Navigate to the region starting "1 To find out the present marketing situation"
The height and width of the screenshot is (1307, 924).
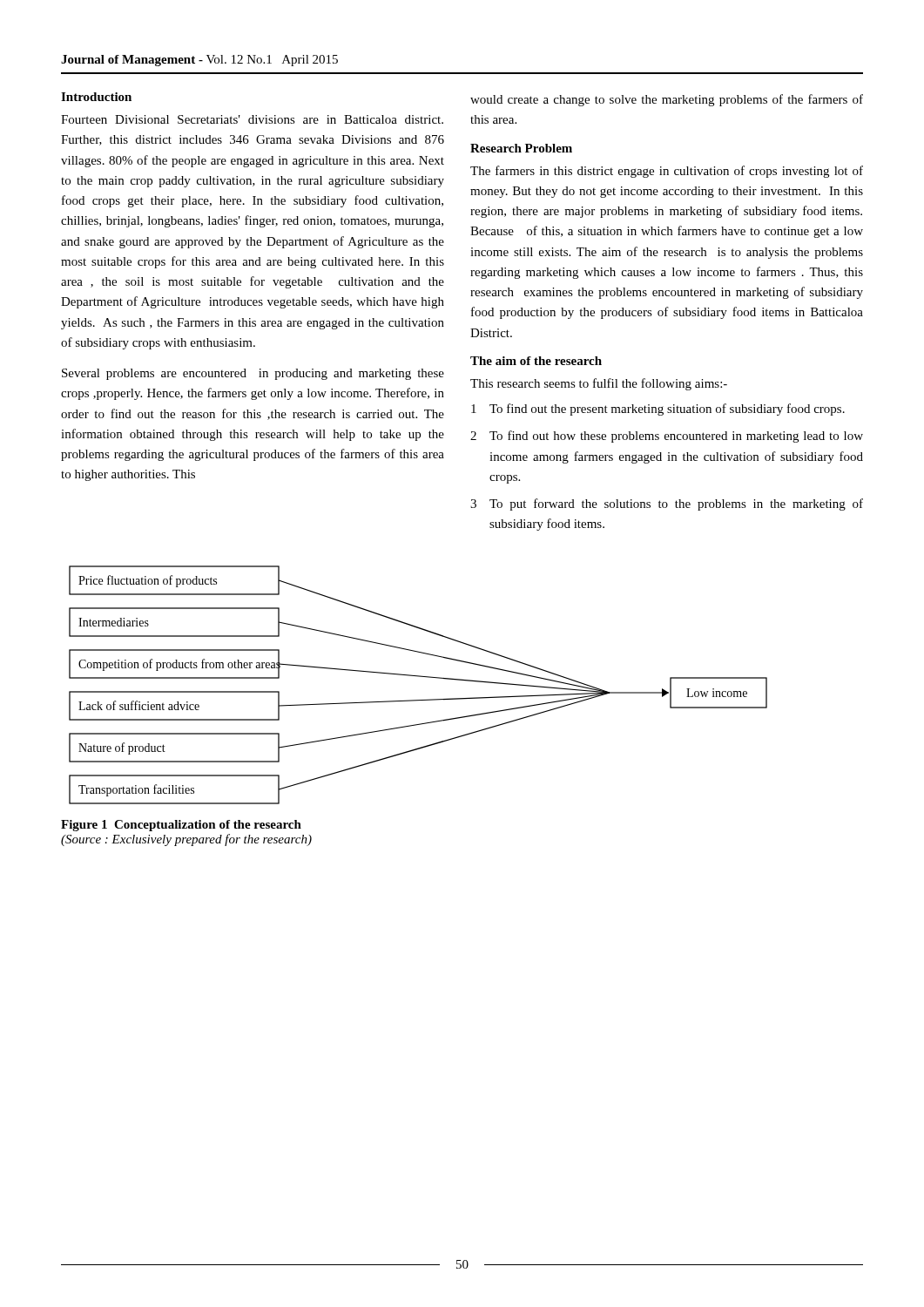658,409
